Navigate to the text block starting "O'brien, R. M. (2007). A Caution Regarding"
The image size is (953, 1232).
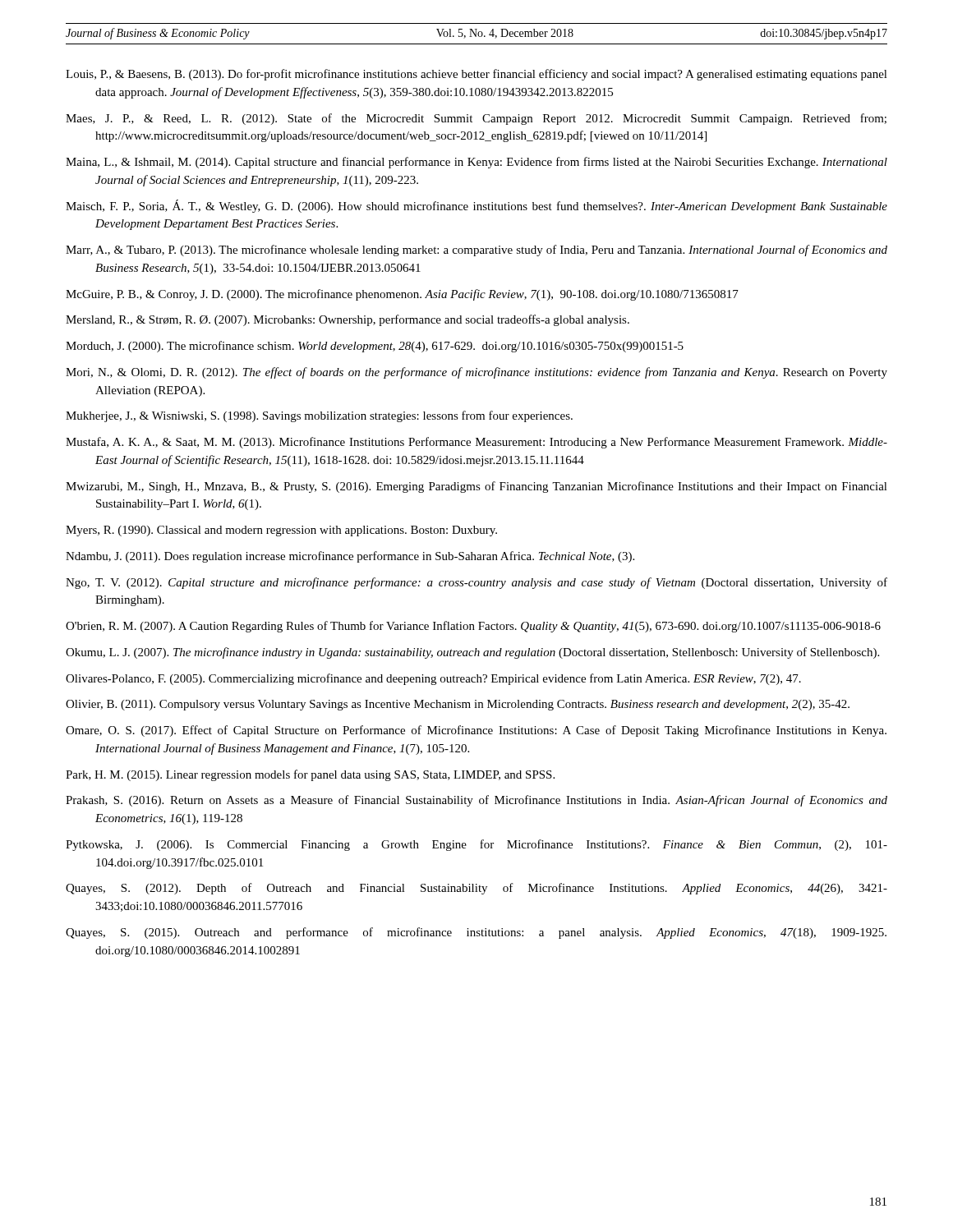pyautogui.click(x=473, y=626)
